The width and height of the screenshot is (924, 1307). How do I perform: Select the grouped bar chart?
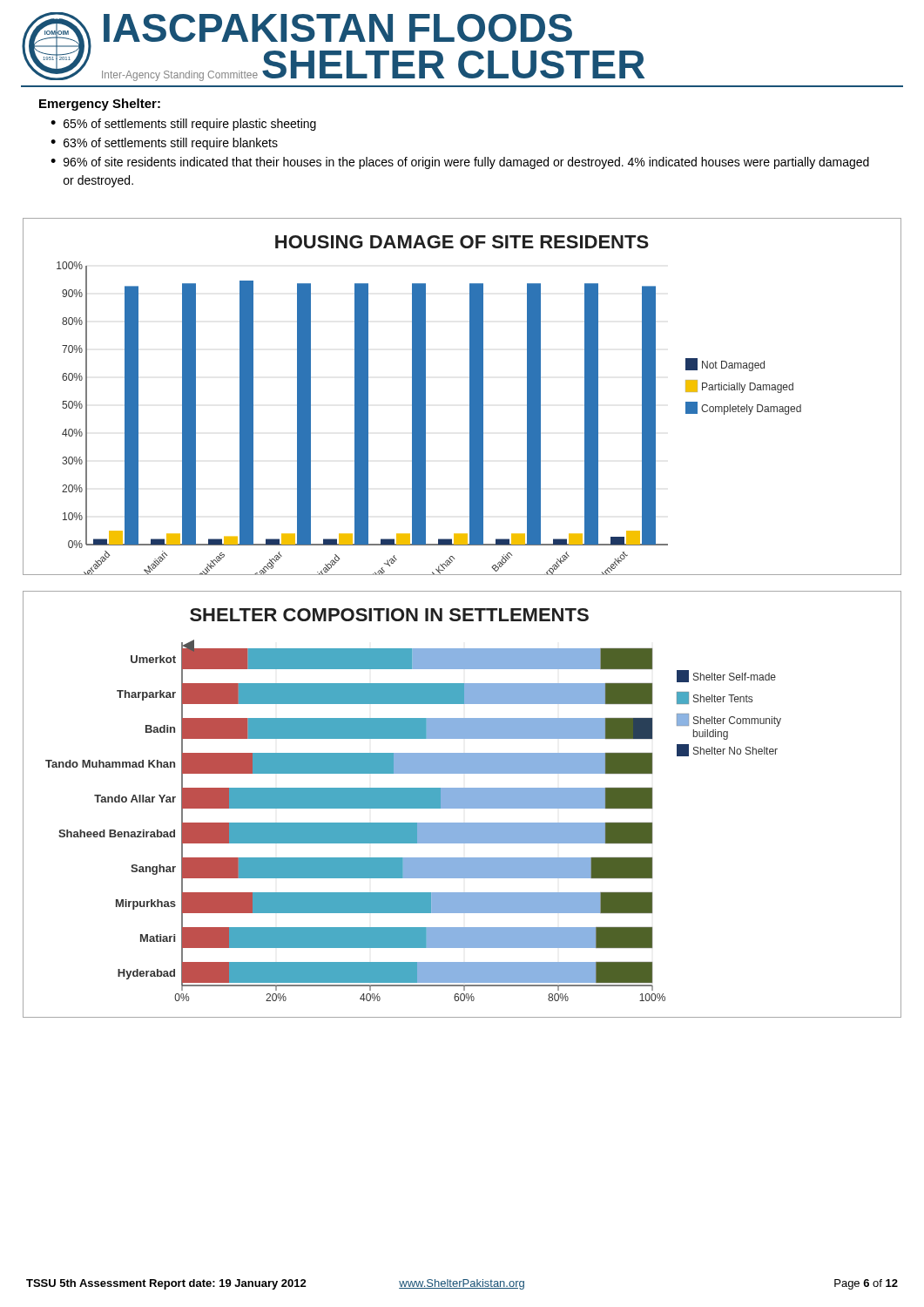pyautogui.click(x=462, y=396)
